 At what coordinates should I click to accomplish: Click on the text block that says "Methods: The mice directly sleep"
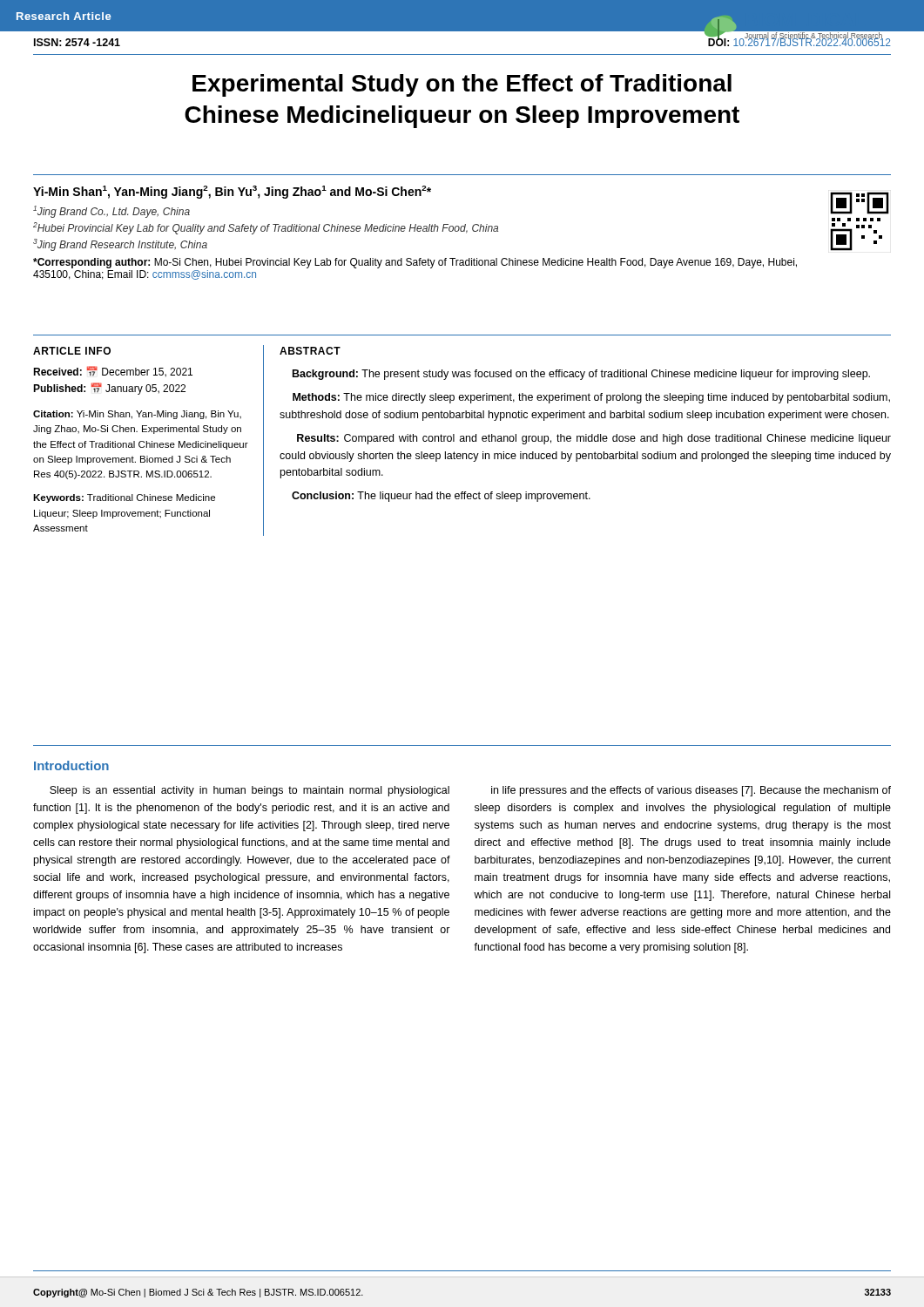click(585, 406)
